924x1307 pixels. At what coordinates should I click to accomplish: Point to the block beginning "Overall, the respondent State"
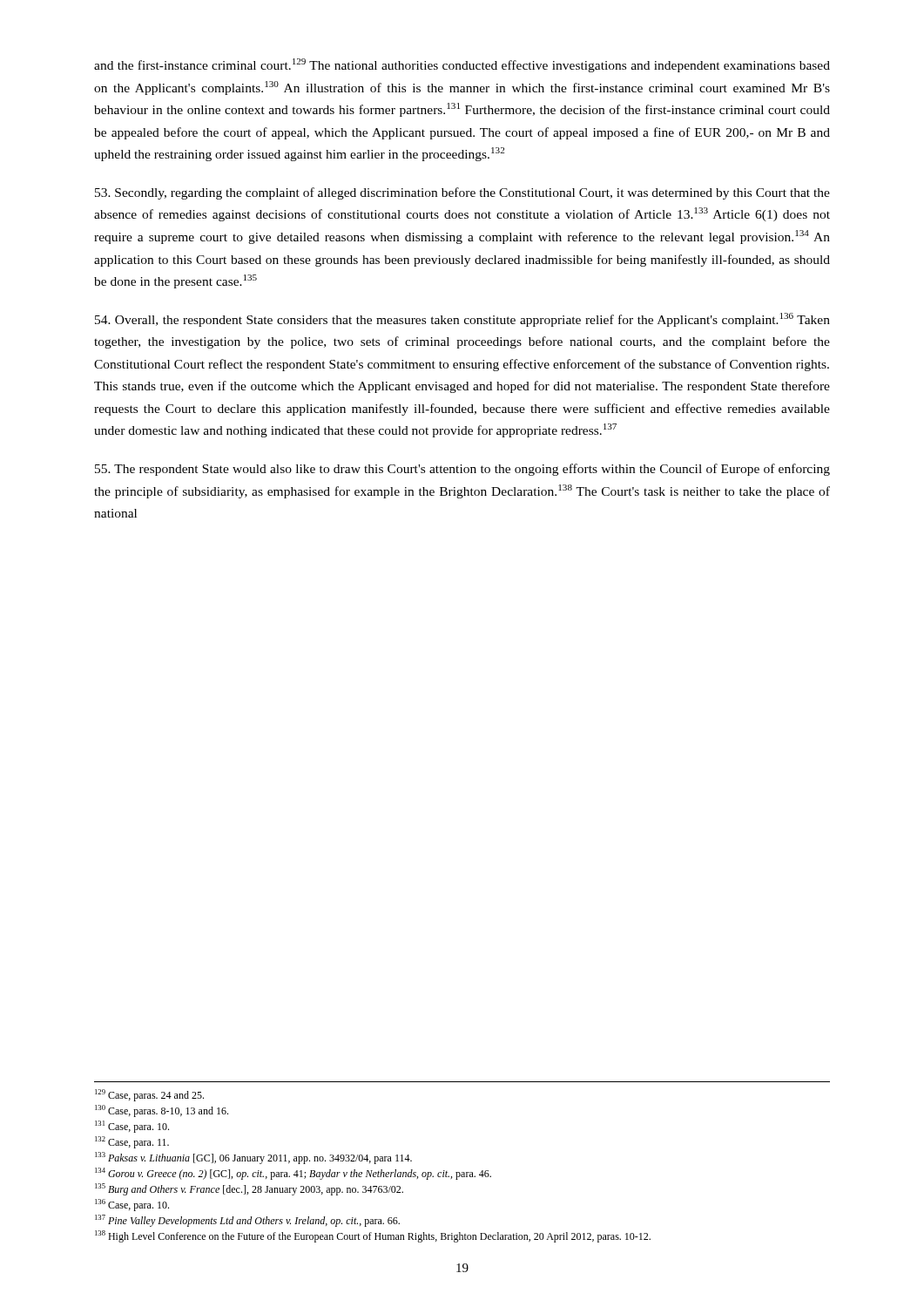point(462,375)
